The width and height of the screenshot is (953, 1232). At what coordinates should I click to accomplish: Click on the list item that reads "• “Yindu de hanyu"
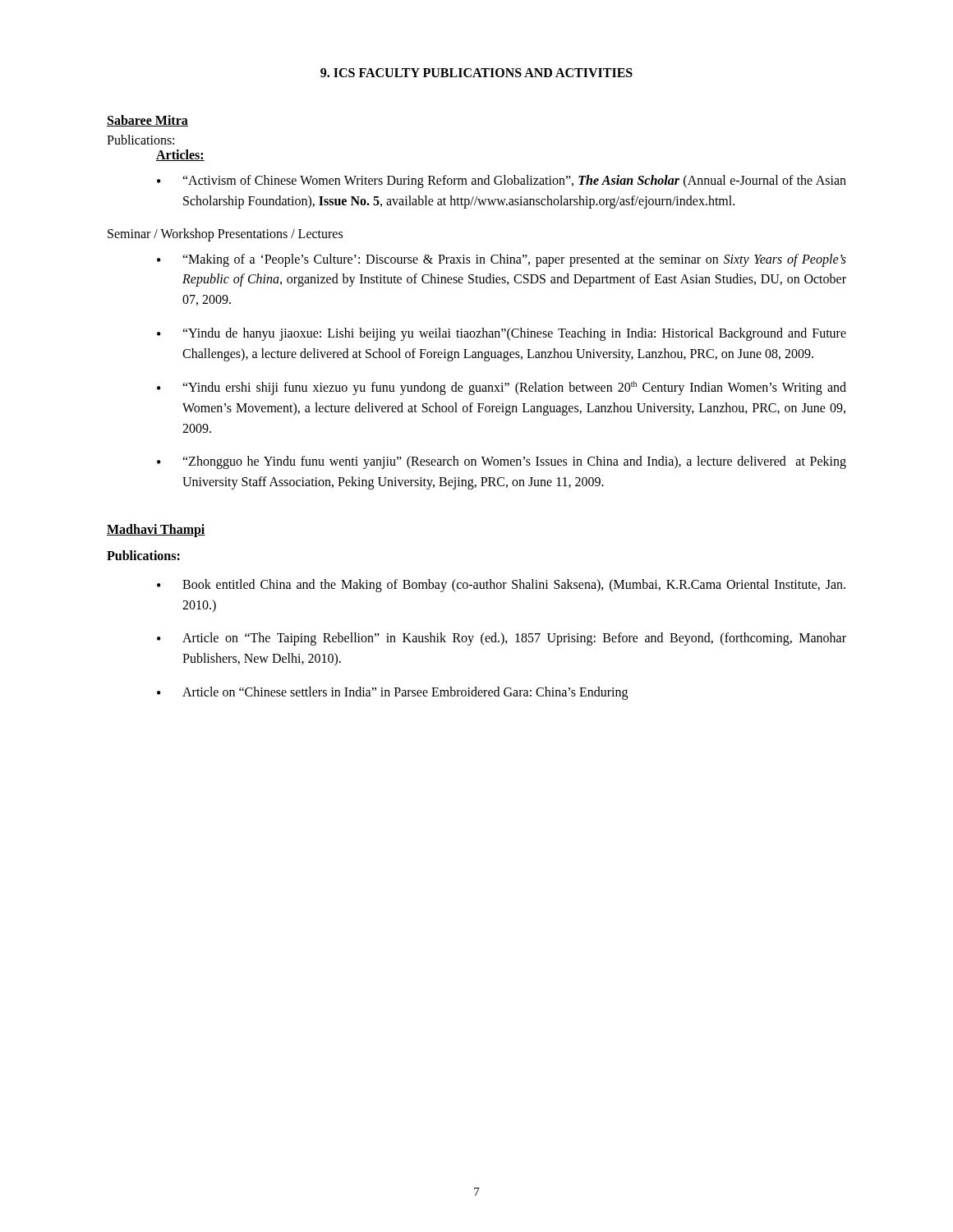tap(501, 344)
